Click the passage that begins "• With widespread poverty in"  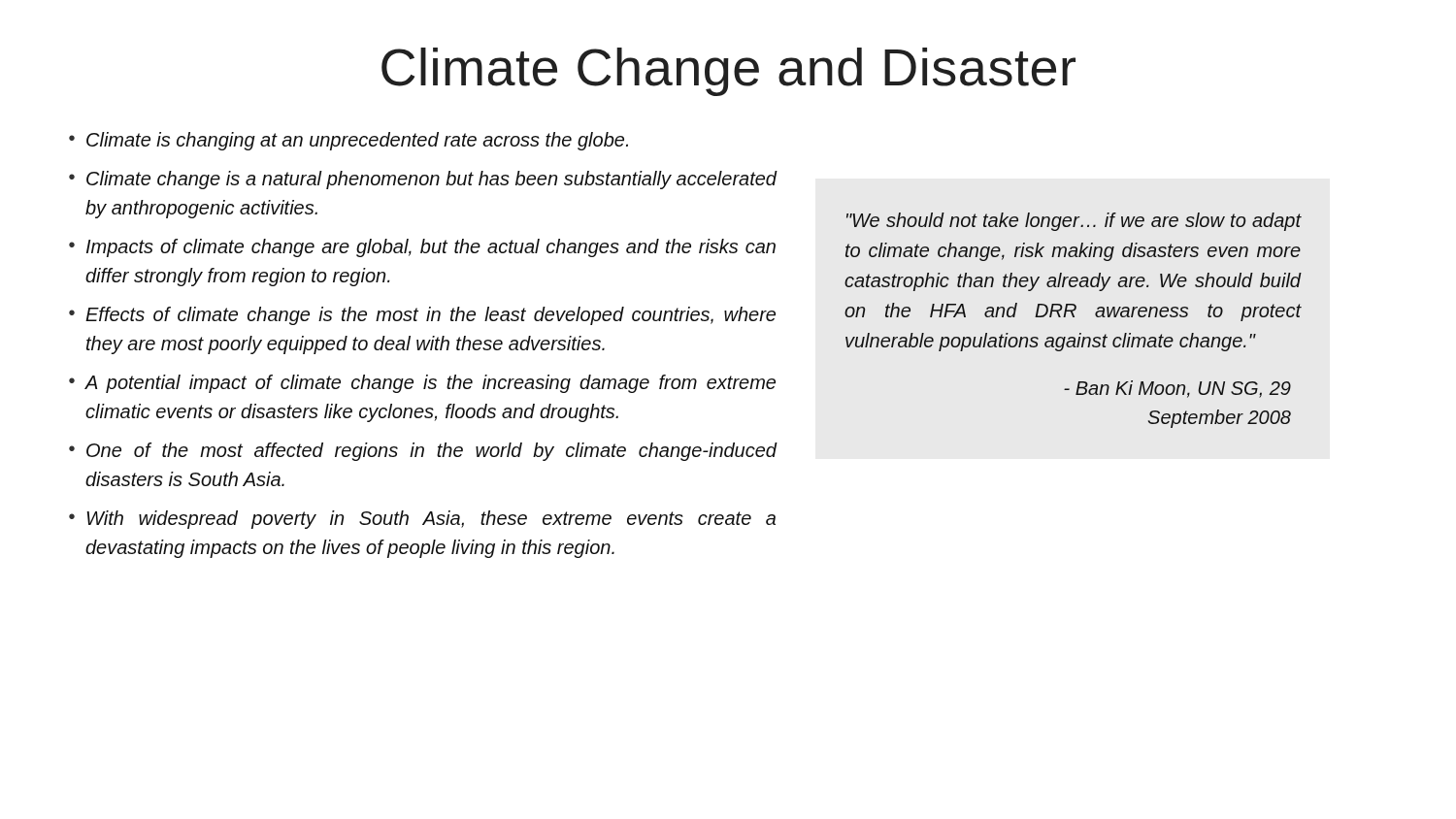[417, 533]
